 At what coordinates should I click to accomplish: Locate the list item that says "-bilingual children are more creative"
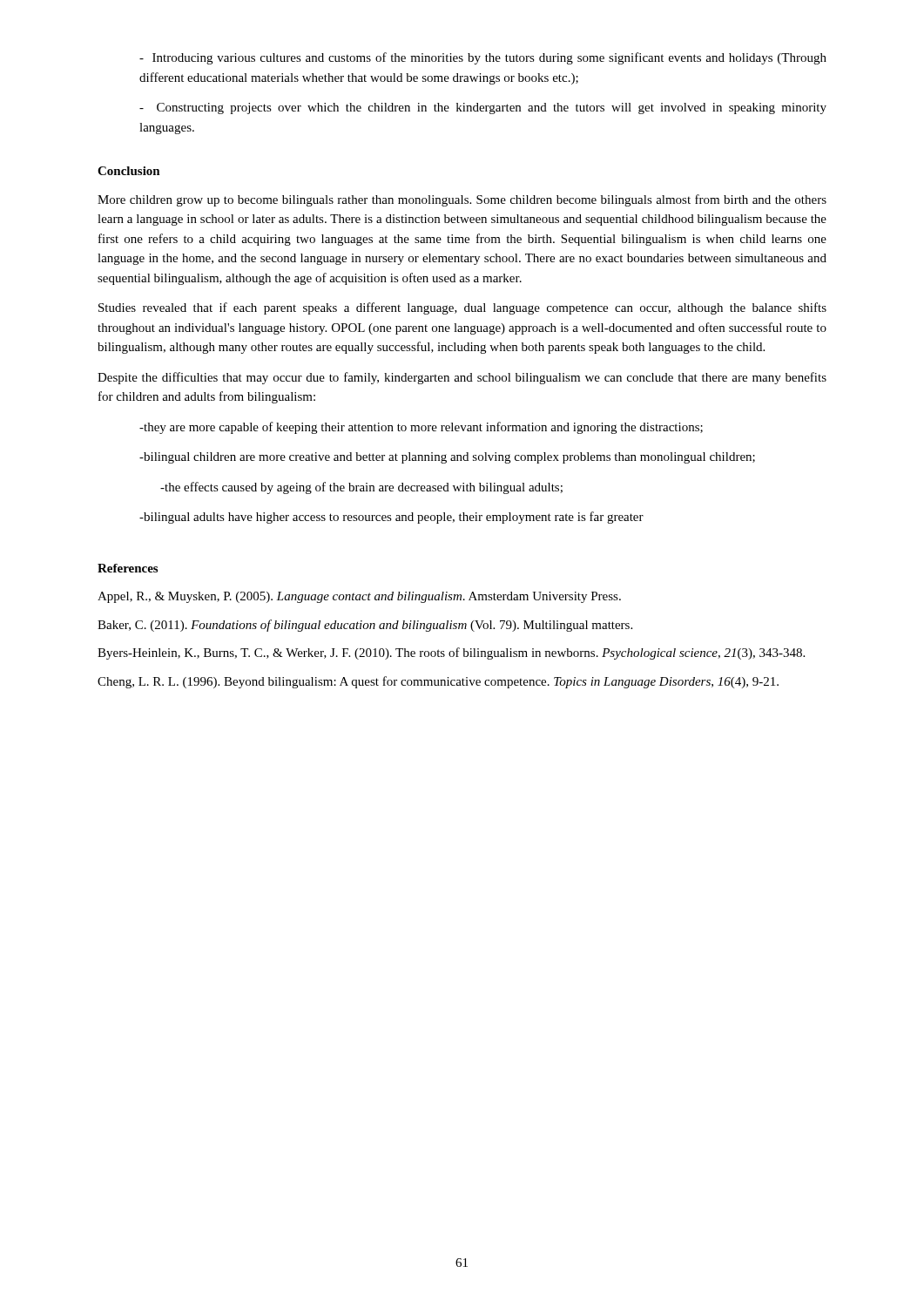pyautogui.click(x=483, y=457)
